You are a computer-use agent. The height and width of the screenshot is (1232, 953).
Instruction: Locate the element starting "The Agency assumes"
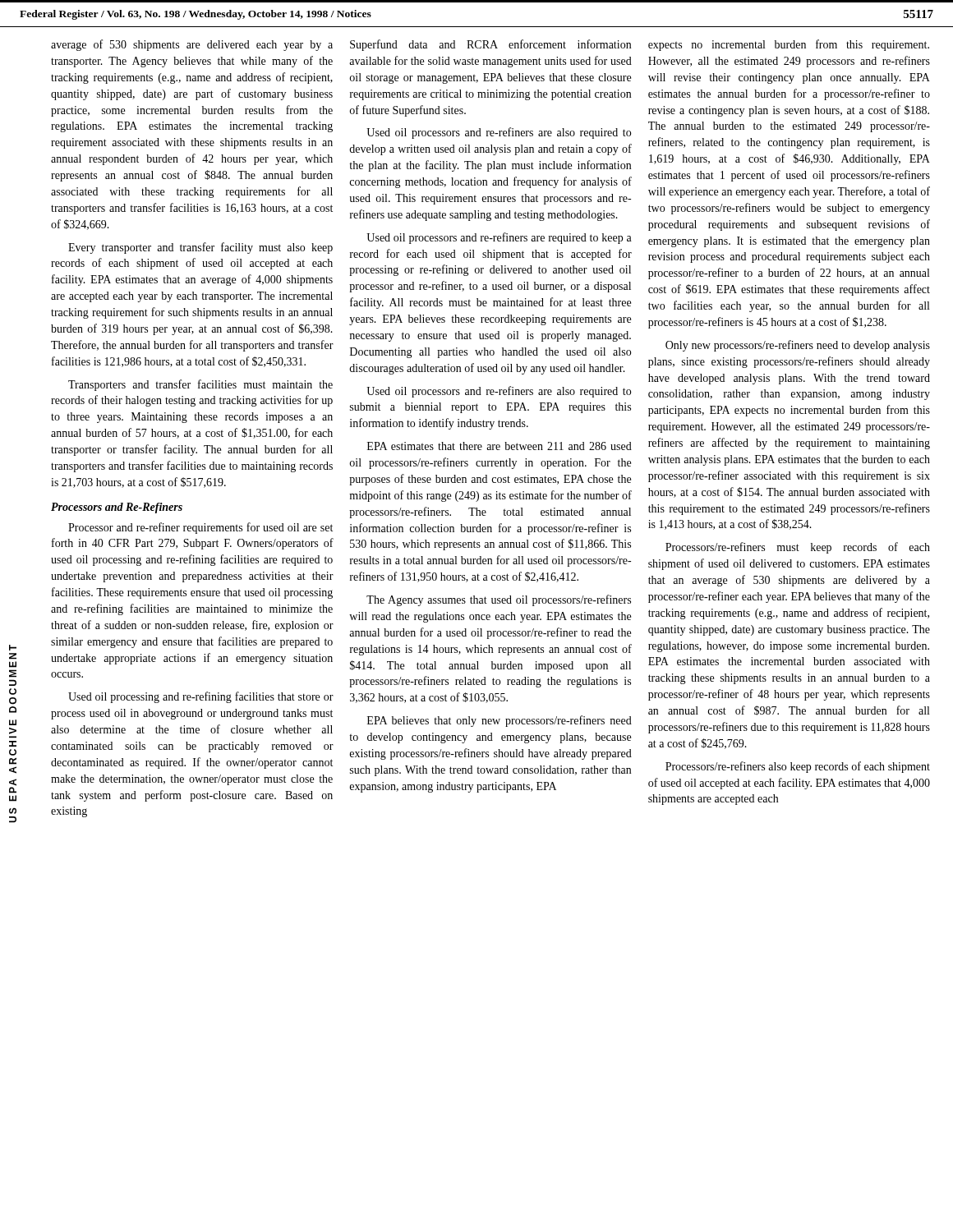[x=490, y=649]
